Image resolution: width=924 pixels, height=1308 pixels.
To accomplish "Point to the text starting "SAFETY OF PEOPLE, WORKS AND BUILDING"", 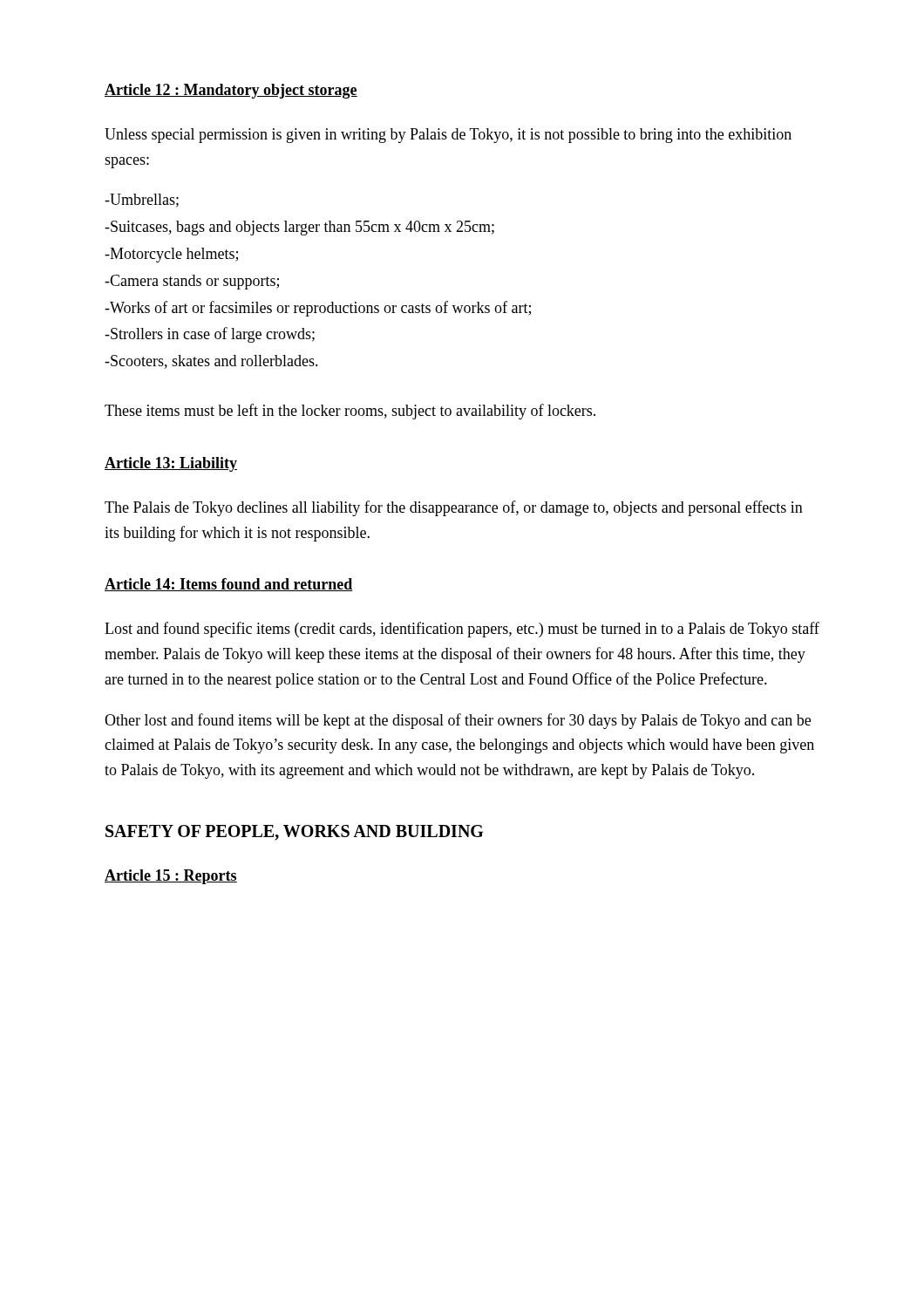I will (x=294, y=831).
